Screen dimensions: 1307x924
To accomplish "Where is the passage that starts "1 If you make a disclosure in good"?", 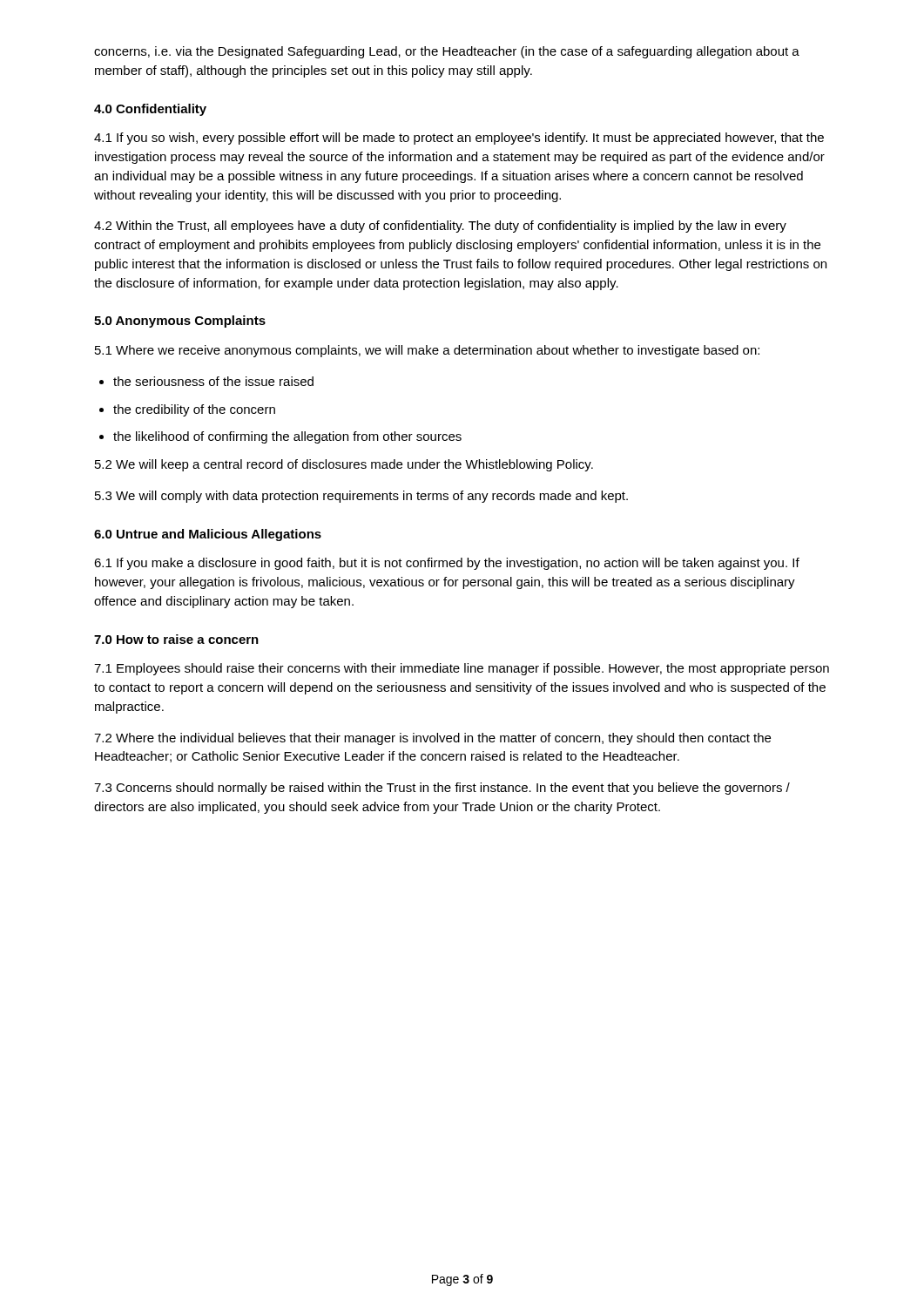I will click(x=462, y=582).
